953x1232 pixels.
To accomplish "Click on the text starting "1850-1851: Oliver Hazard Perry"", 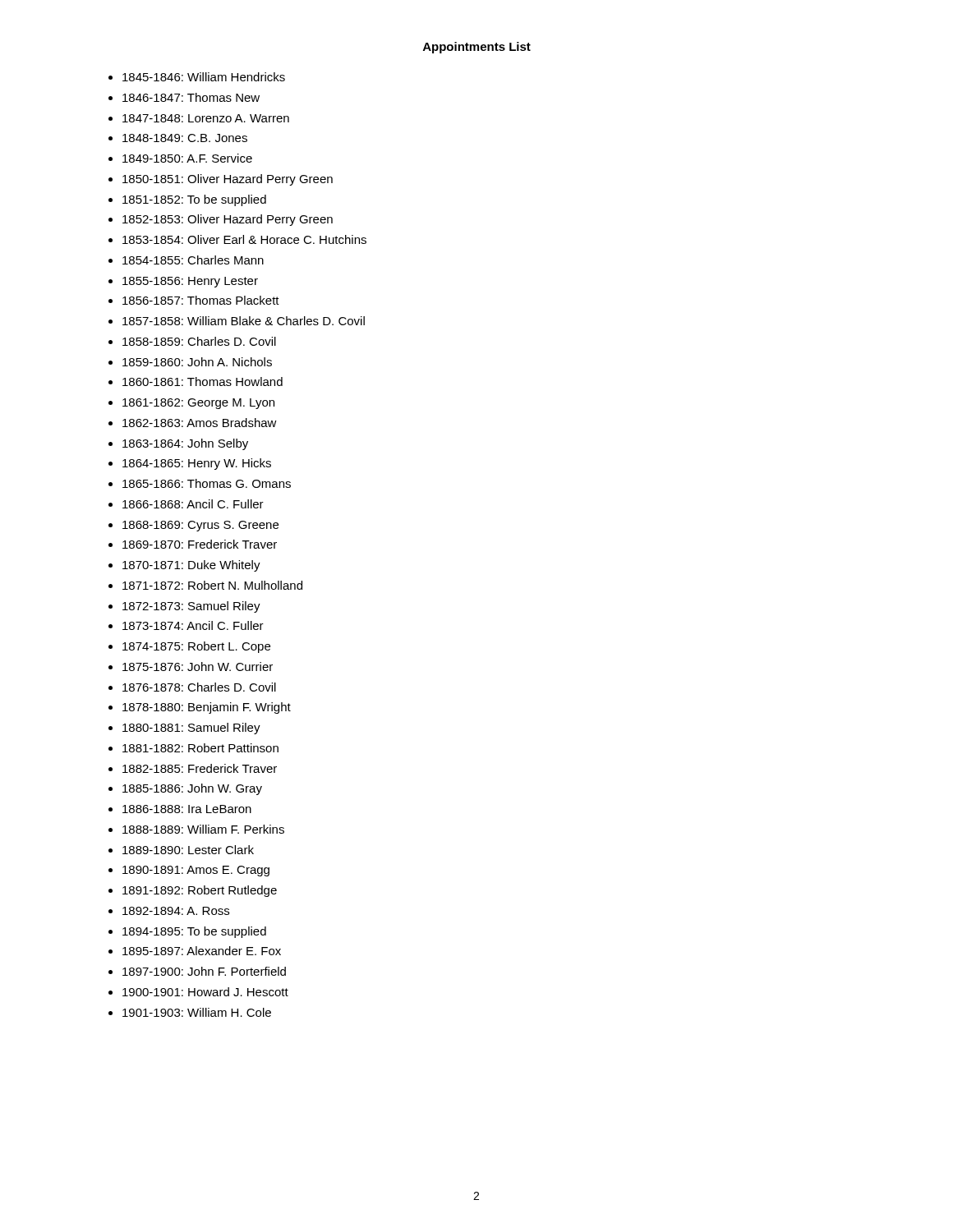I will [x=227, y=178].
